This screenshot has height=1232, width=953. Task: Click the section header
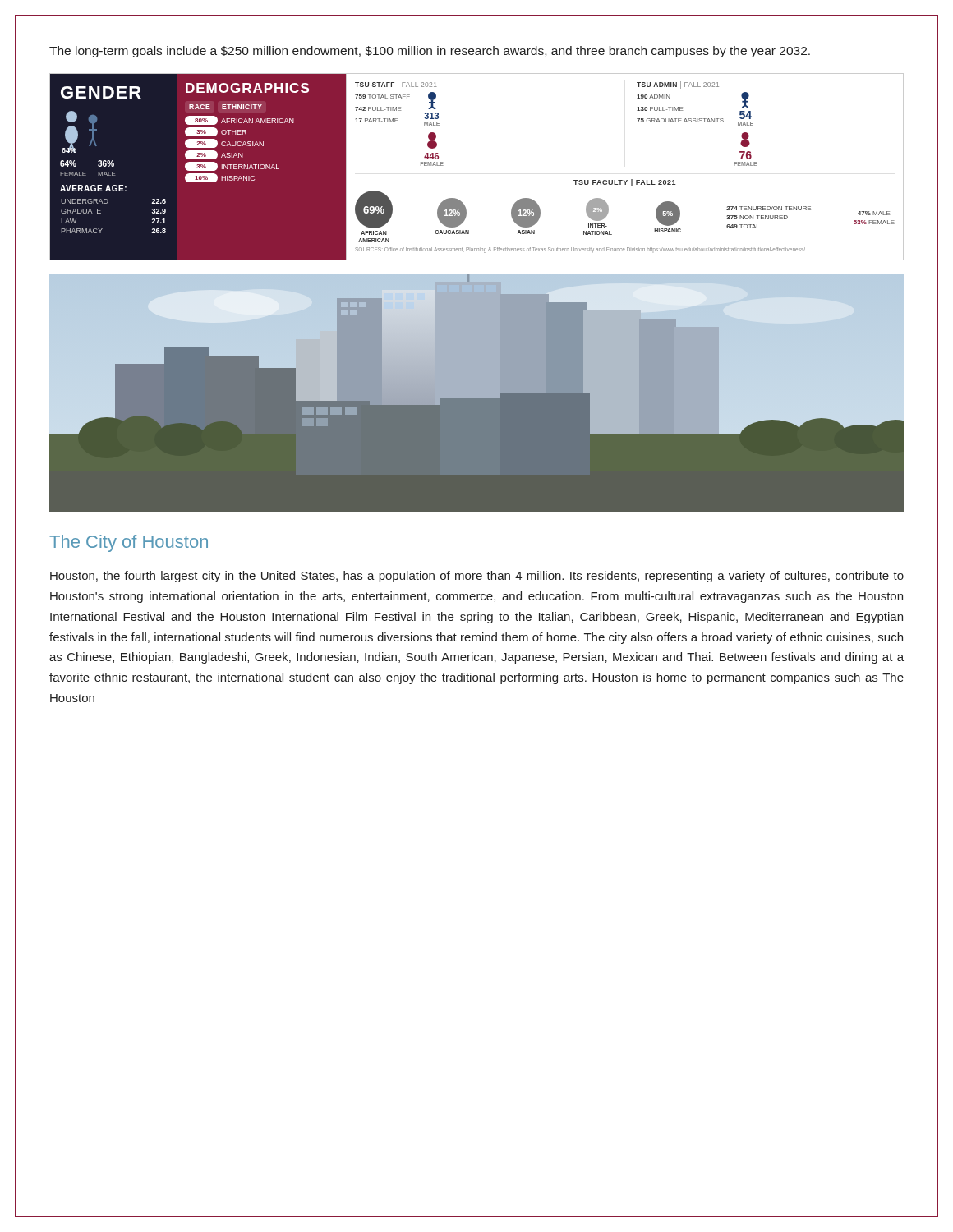tap(476, 542)
